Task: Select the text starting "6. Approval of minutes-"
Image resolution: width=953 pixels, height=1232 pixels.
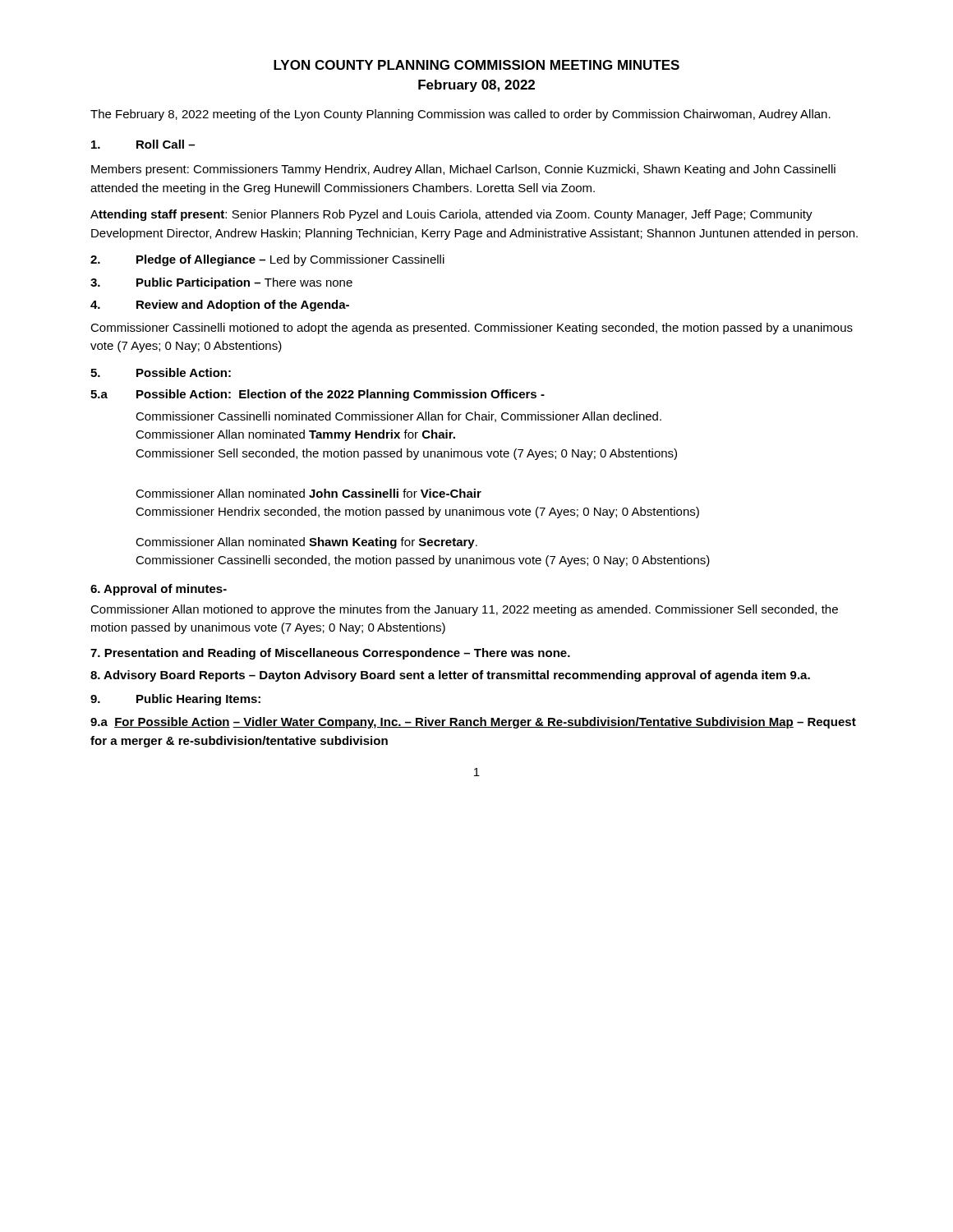Action: click(159, 588)
